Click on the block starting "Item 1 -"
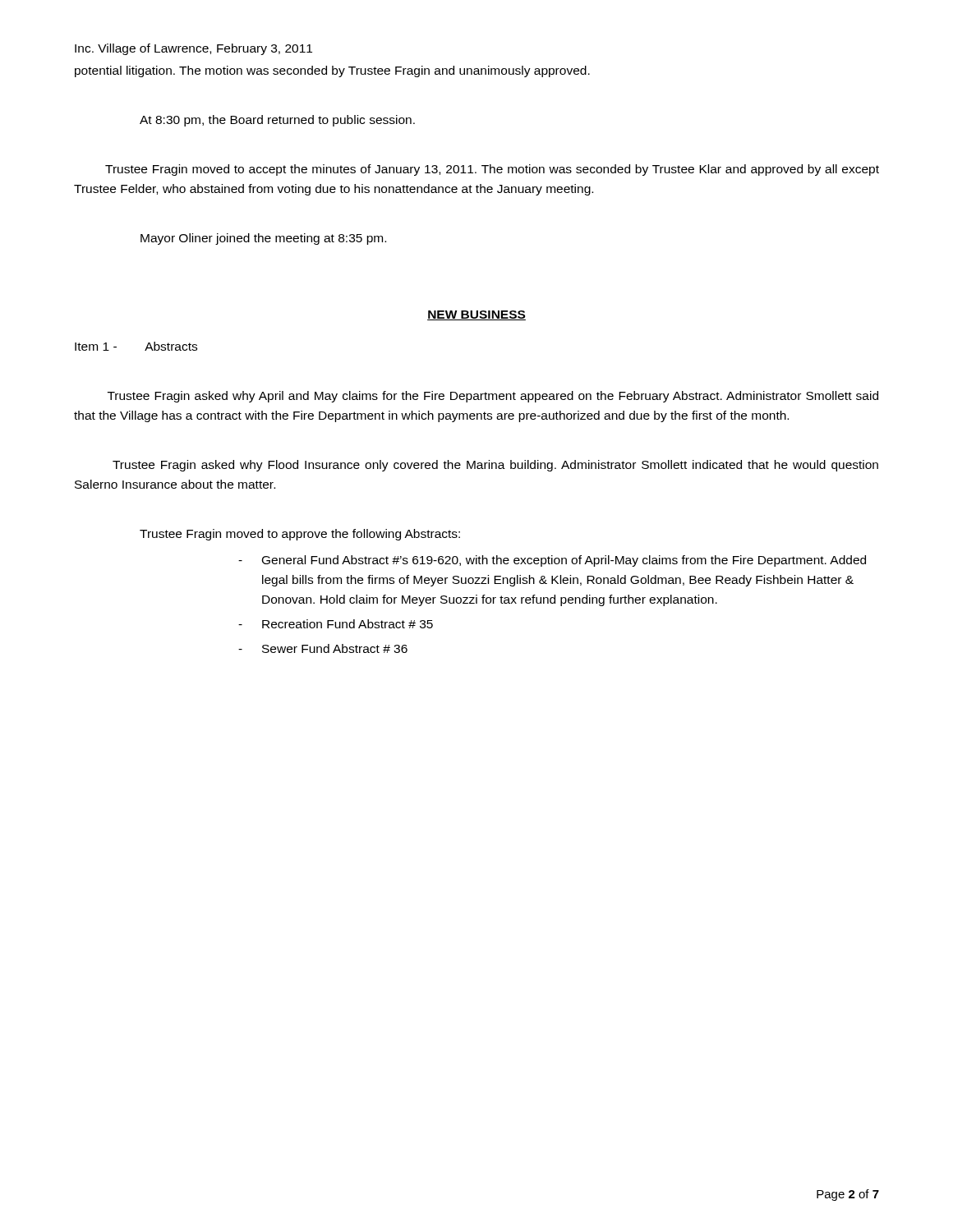953x1232 pixels. [x=136, y=346]
